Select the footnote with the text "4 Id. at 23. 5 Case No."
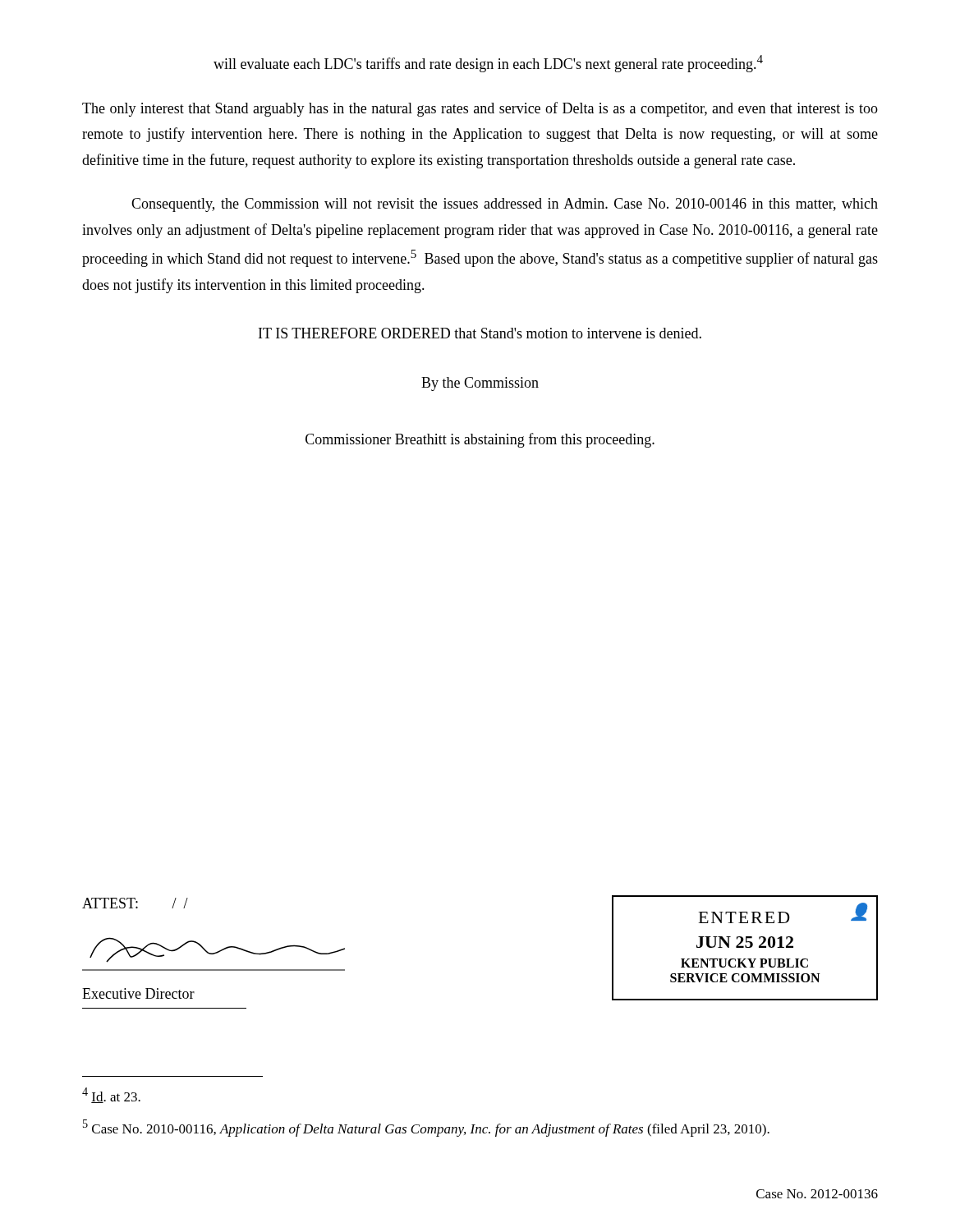 click(111, 1095)
